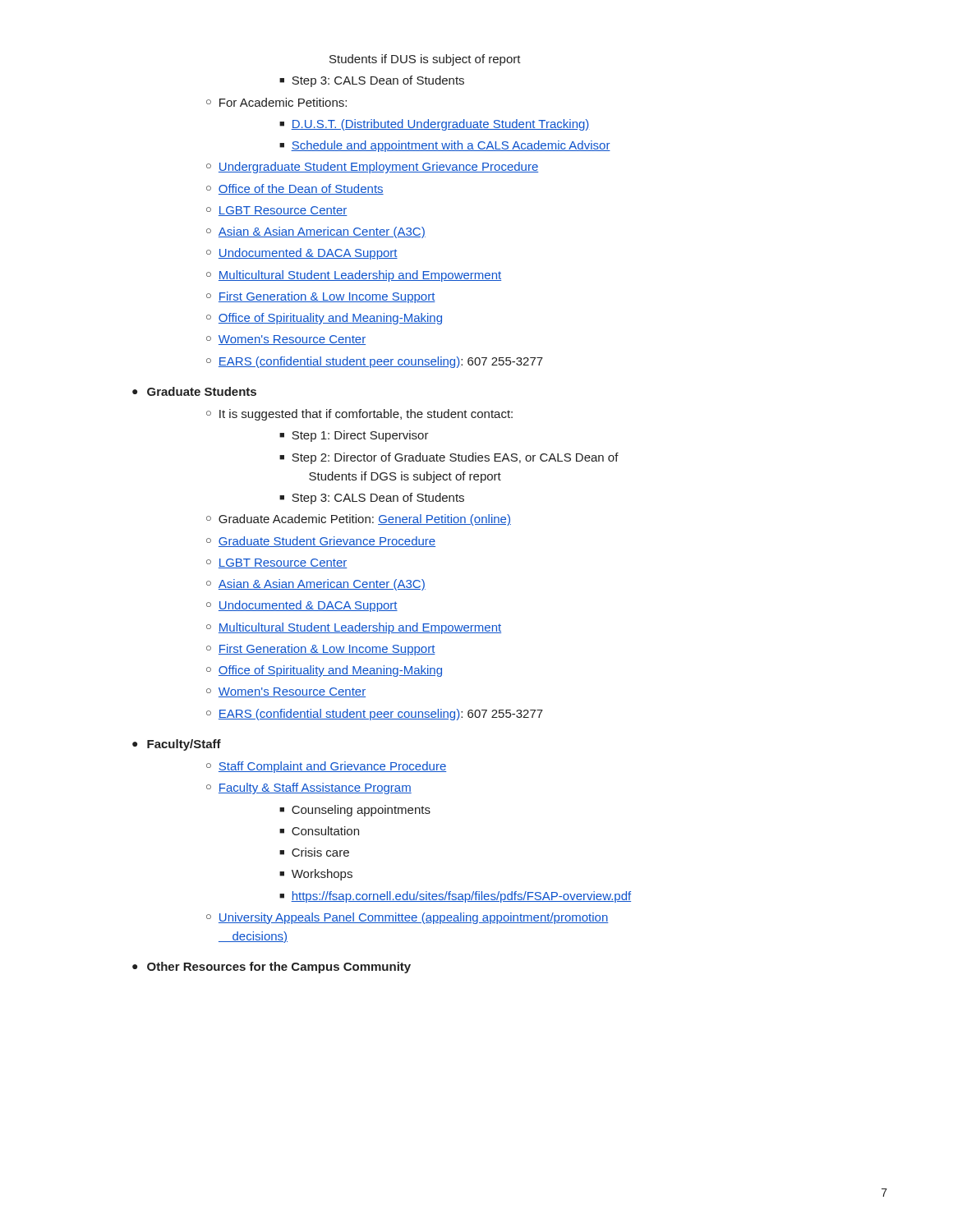953x1232 pixels.
Task: Point to the block beginning "○ Graduate Academic"
Action: (x=358, y=519)
